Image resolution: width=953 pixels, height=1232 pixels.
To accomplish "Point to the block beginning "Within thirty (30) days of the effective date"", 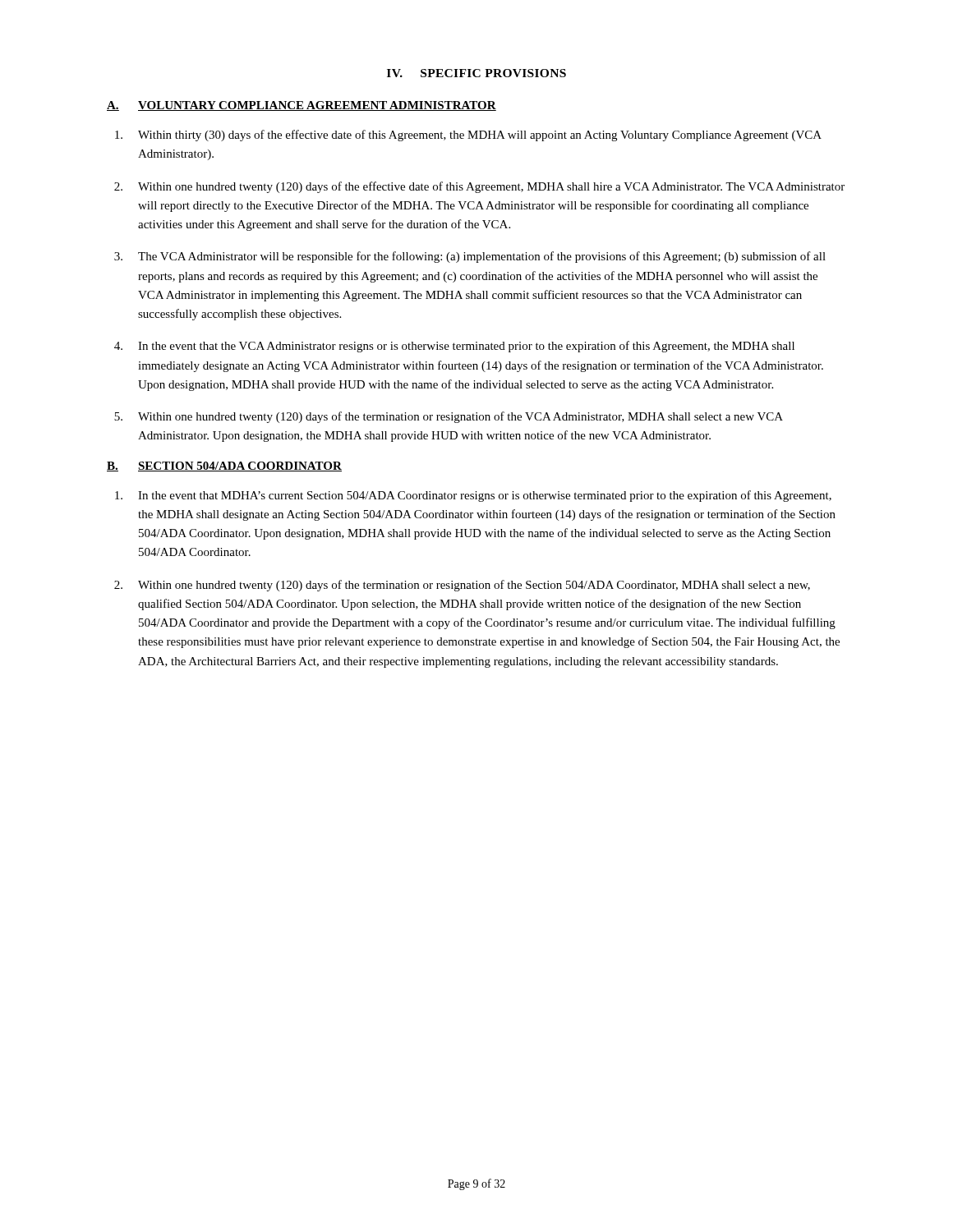I will coord(476,145).
